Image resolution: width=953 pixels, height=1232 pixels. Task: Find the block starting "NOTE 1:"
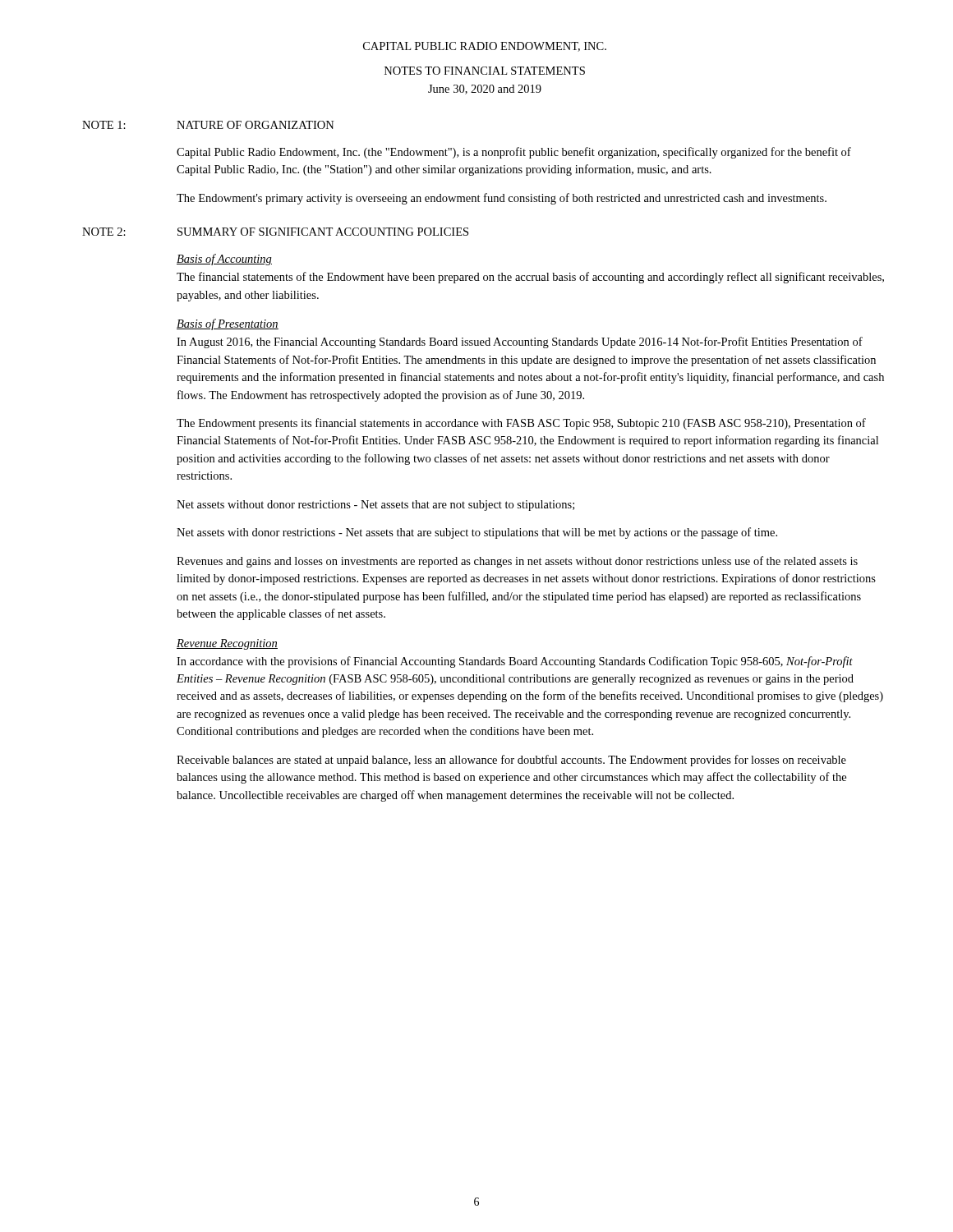(x=104, y=125)
